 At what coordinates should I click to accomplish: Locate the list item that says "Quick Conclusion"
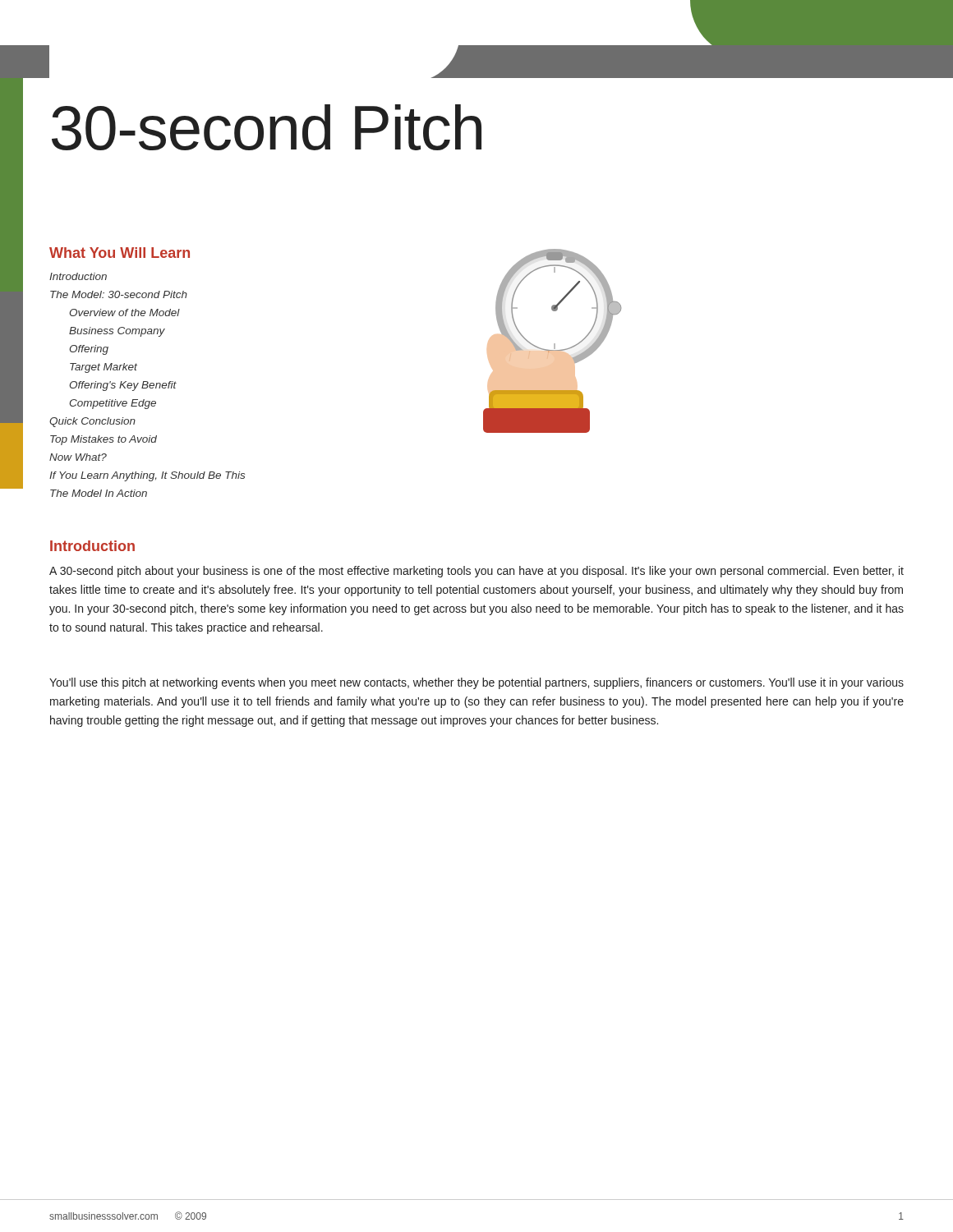click(92, 421)
